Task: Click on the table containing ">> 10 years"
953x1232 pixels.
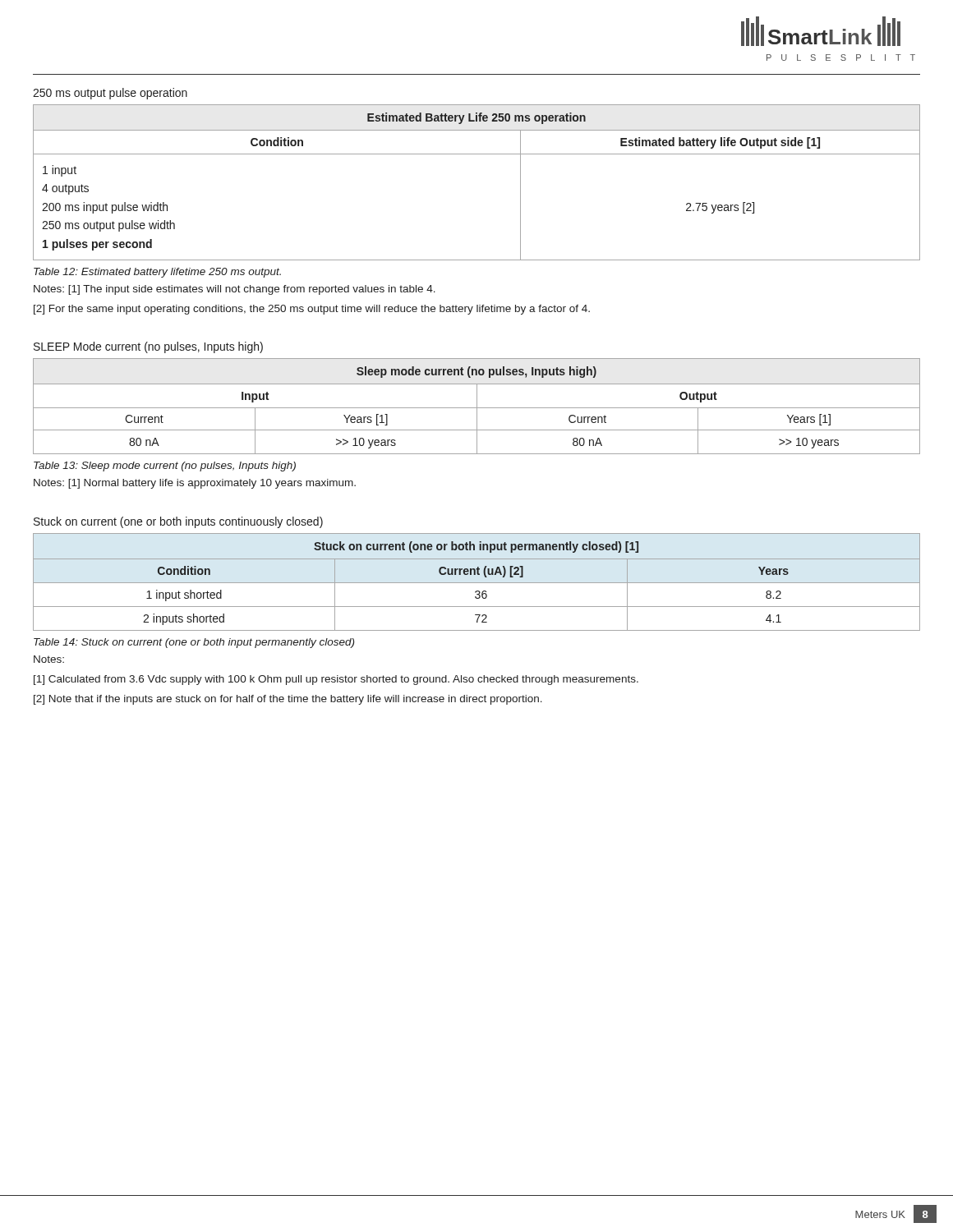Action: tap(476, 407)
